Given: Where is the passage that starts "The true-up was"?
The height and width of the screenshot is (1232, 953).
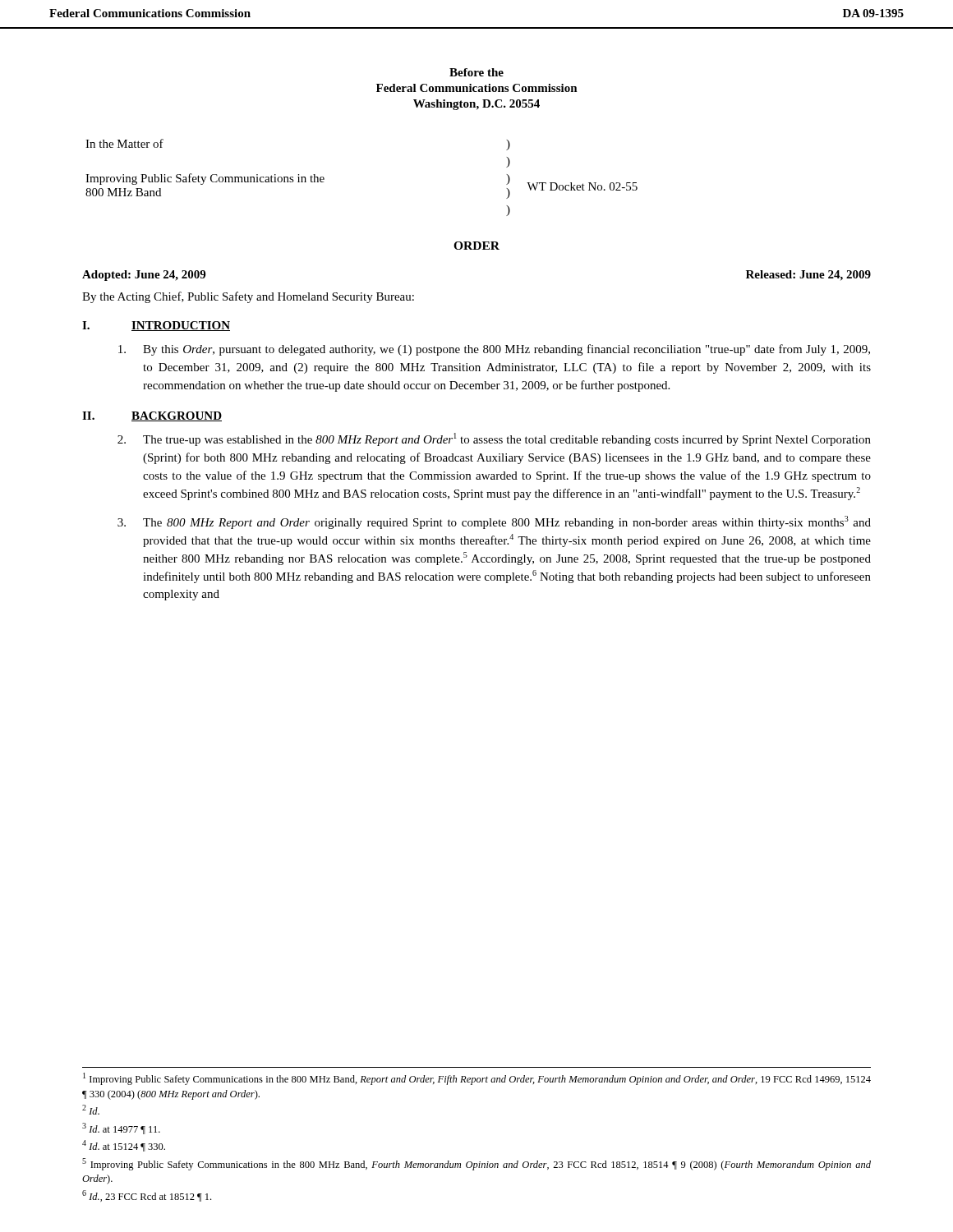Looking at the screenshot, I should pos(476,467).
